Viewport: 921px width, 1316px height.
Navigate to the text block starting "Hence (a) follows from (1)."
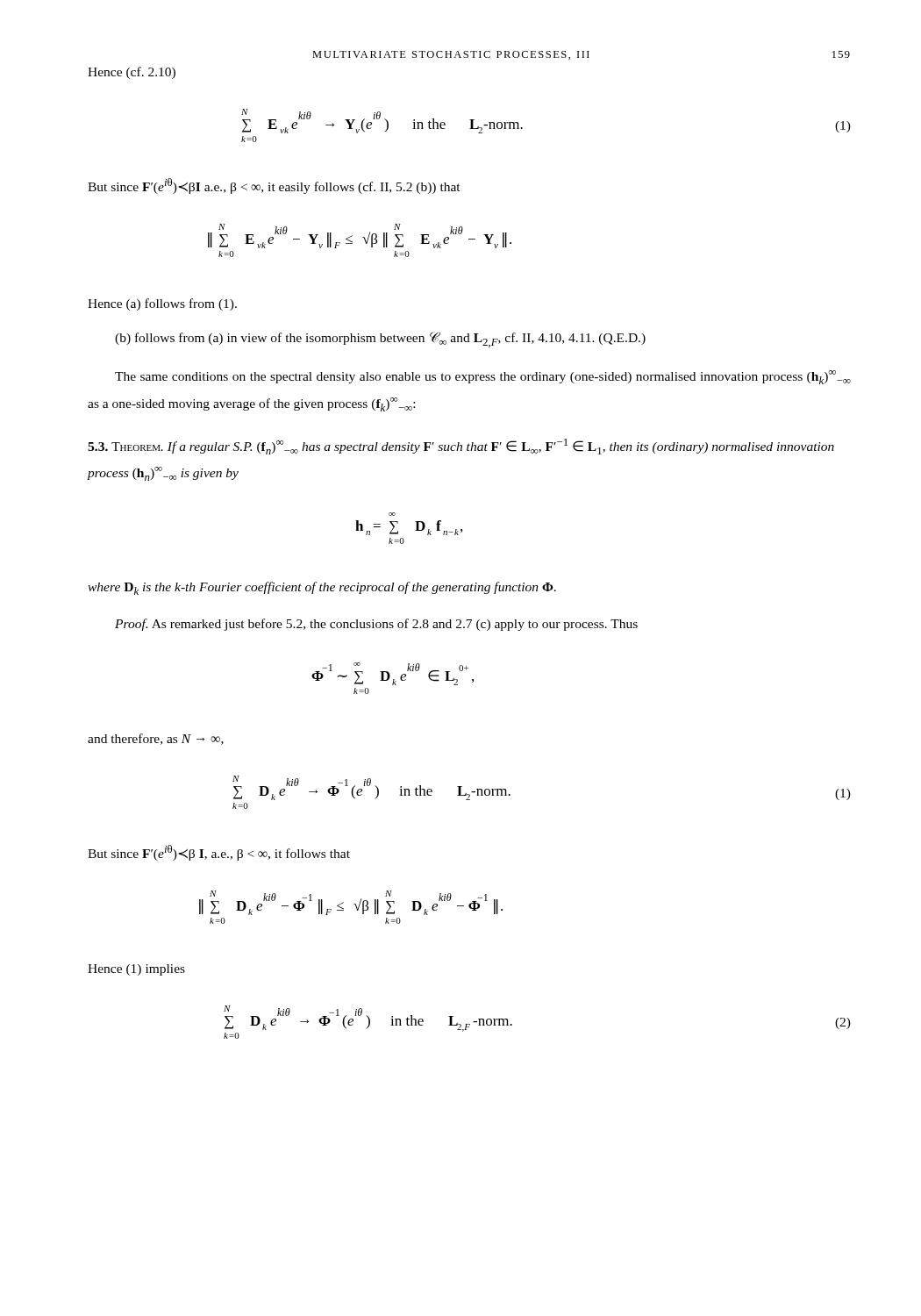pyautogui.click(x=163, y=303)
